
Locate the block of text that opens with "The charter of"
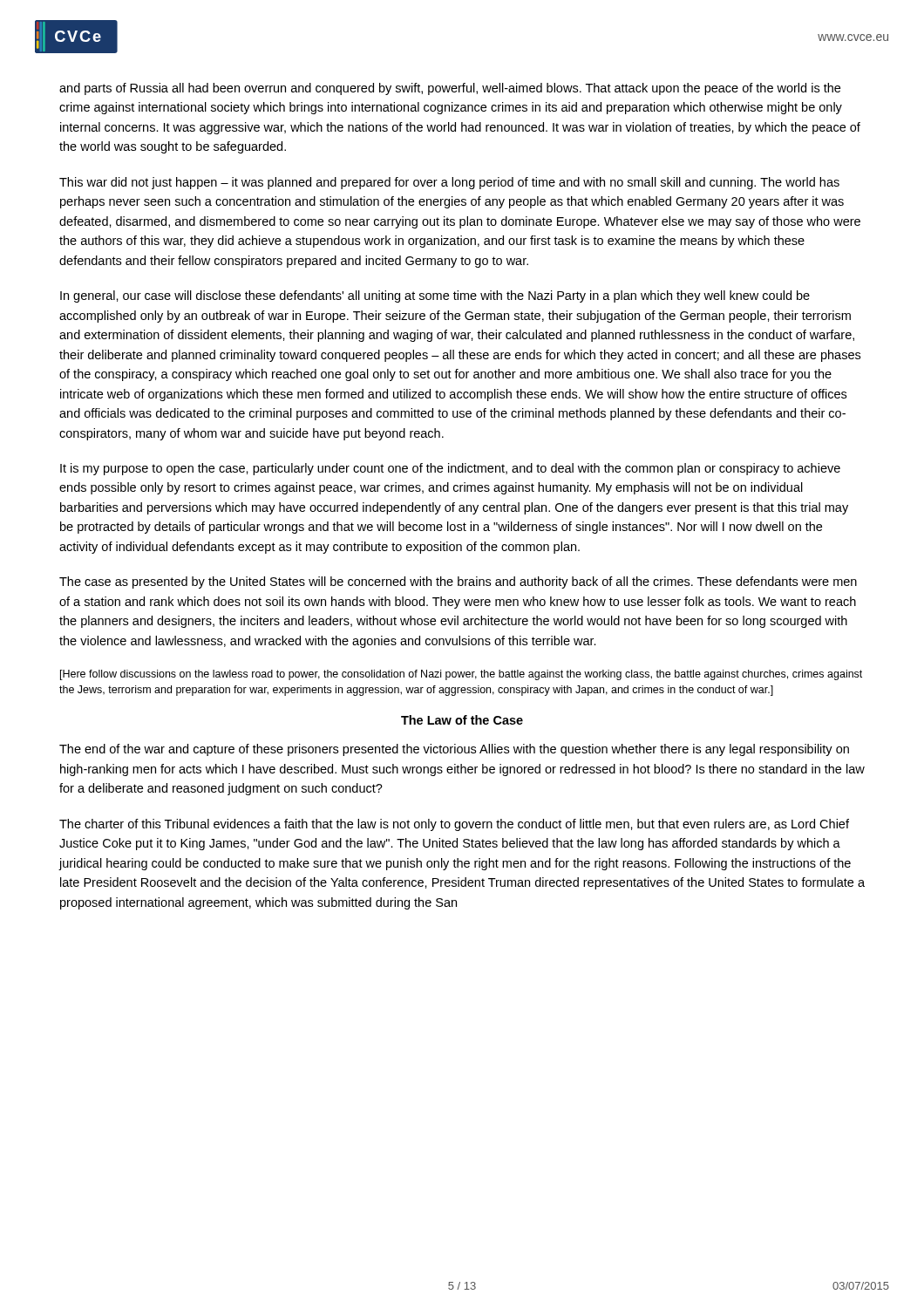tap(462, 863)
